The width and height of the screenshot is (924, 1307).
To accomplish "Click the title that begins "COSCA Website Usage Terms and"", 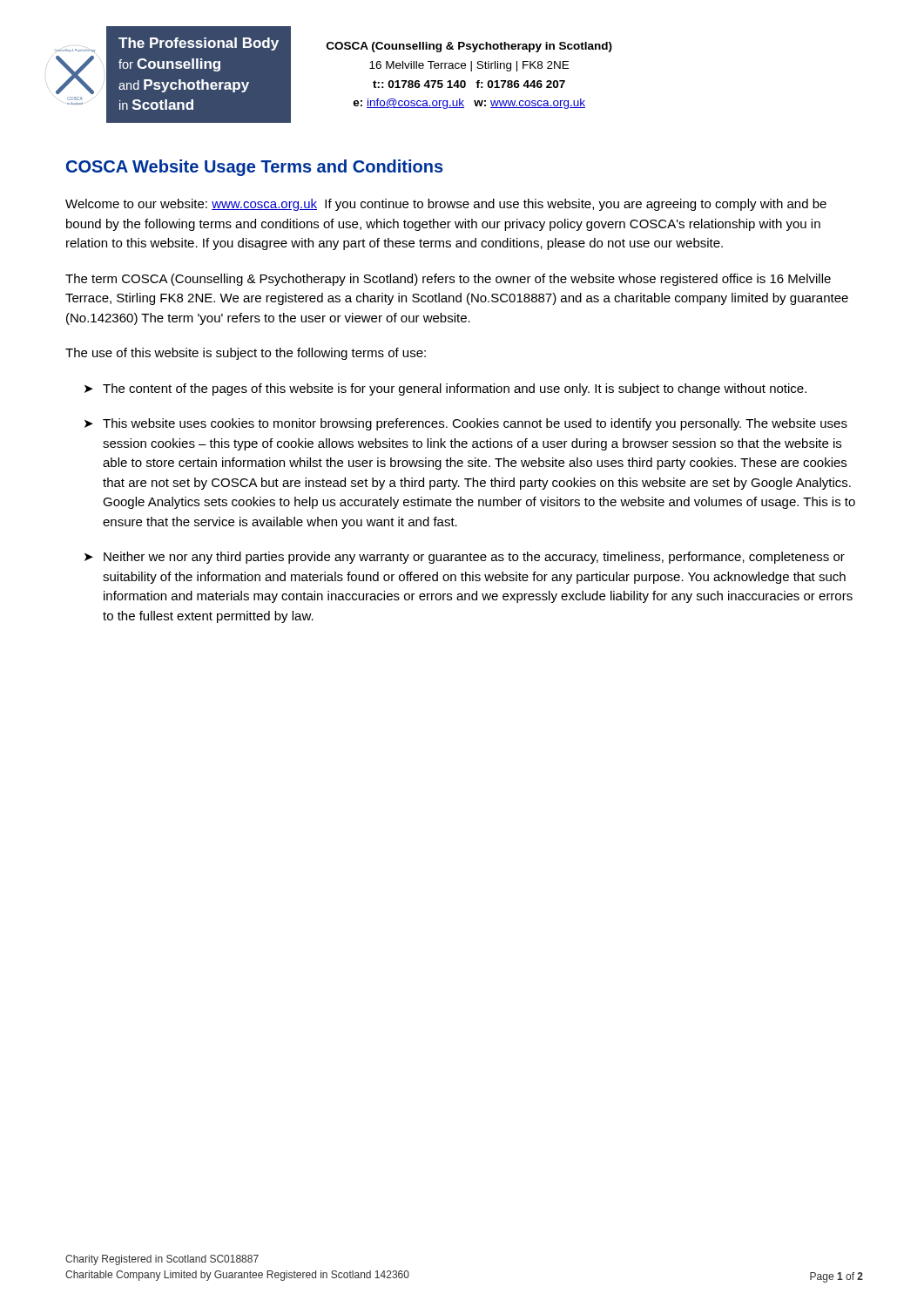I will click(x=254, y=166).
